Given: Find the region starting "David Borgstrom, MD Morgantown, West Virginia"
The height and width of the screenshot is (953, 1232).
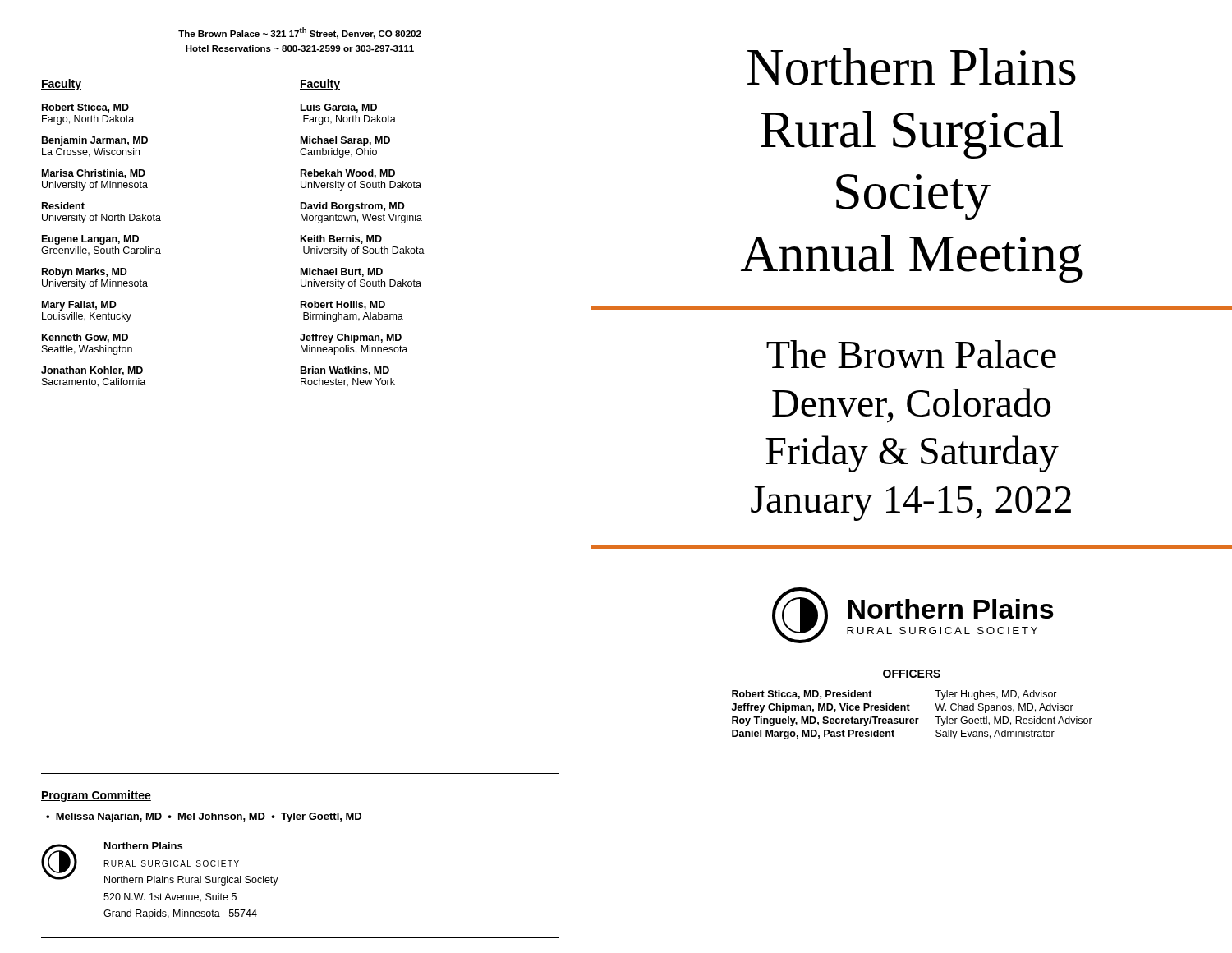Looking at the screenshot, I should point(429,212).
